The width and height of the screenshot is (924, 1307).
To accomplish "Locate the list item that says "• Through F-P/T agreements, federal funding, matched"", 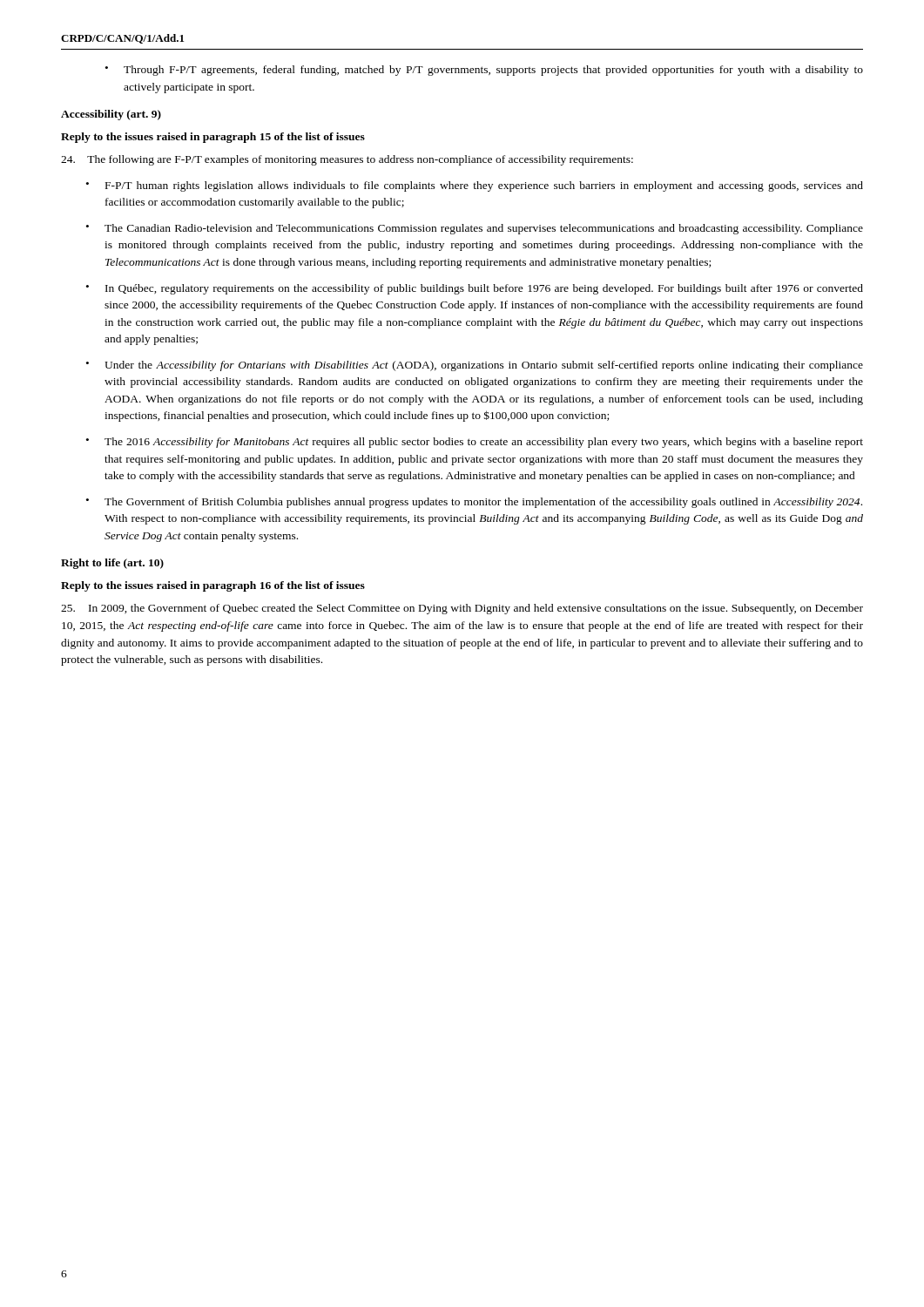I will tap(484, 78).
